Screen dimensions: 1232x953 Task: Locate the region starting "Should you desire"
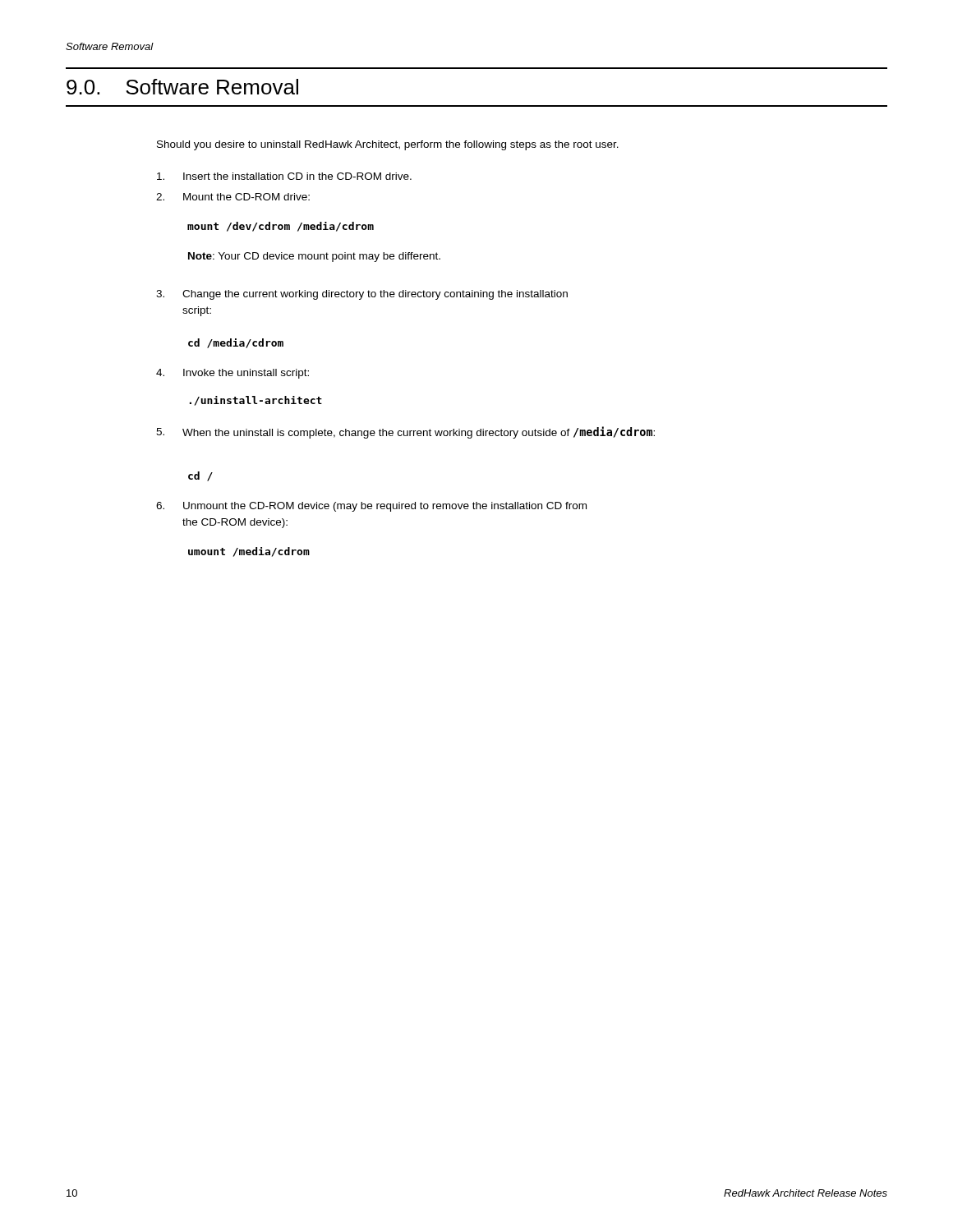pos(388,144)
